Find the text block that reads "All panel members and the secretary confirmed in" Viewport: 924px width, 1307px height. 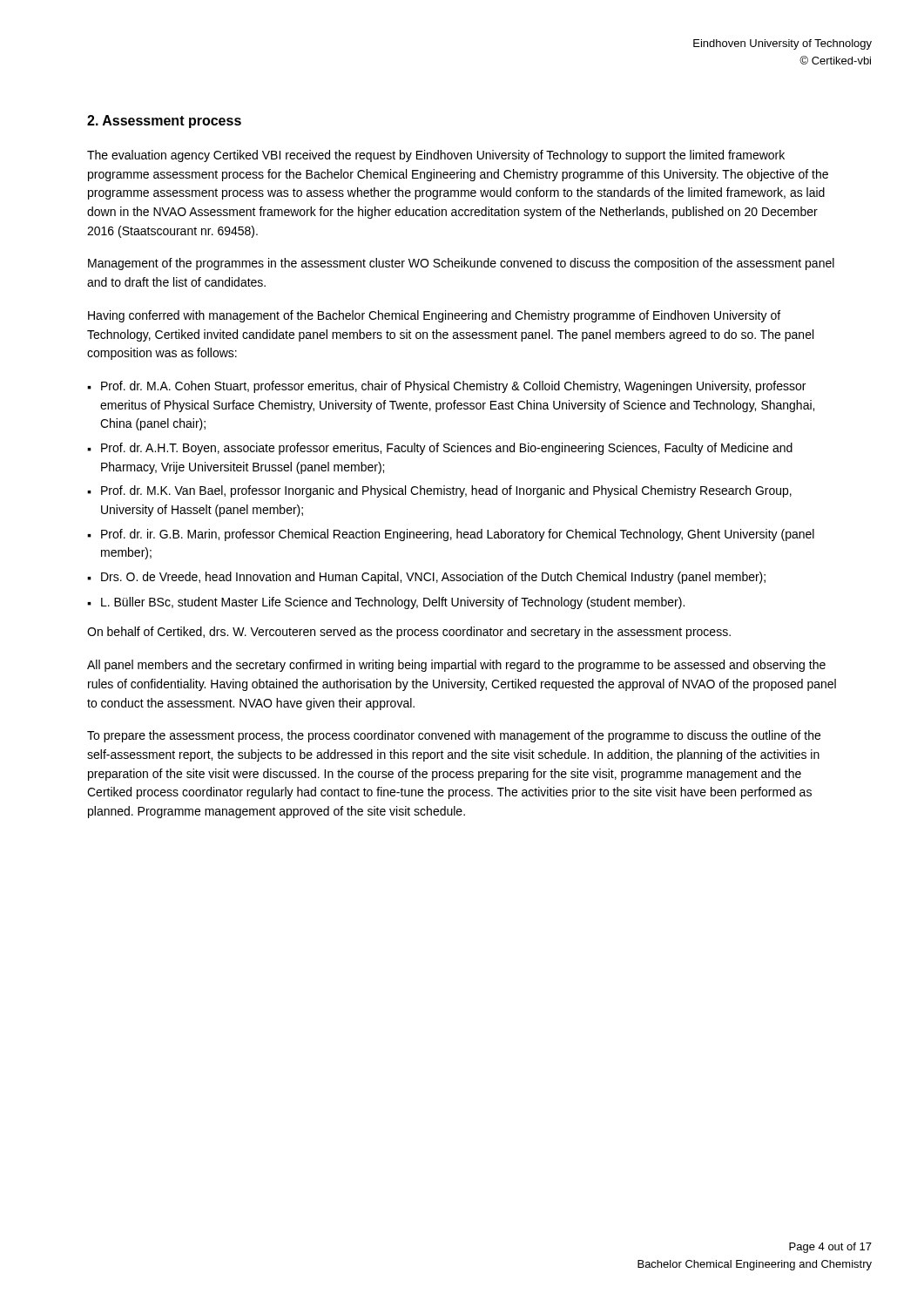(462, 684)
